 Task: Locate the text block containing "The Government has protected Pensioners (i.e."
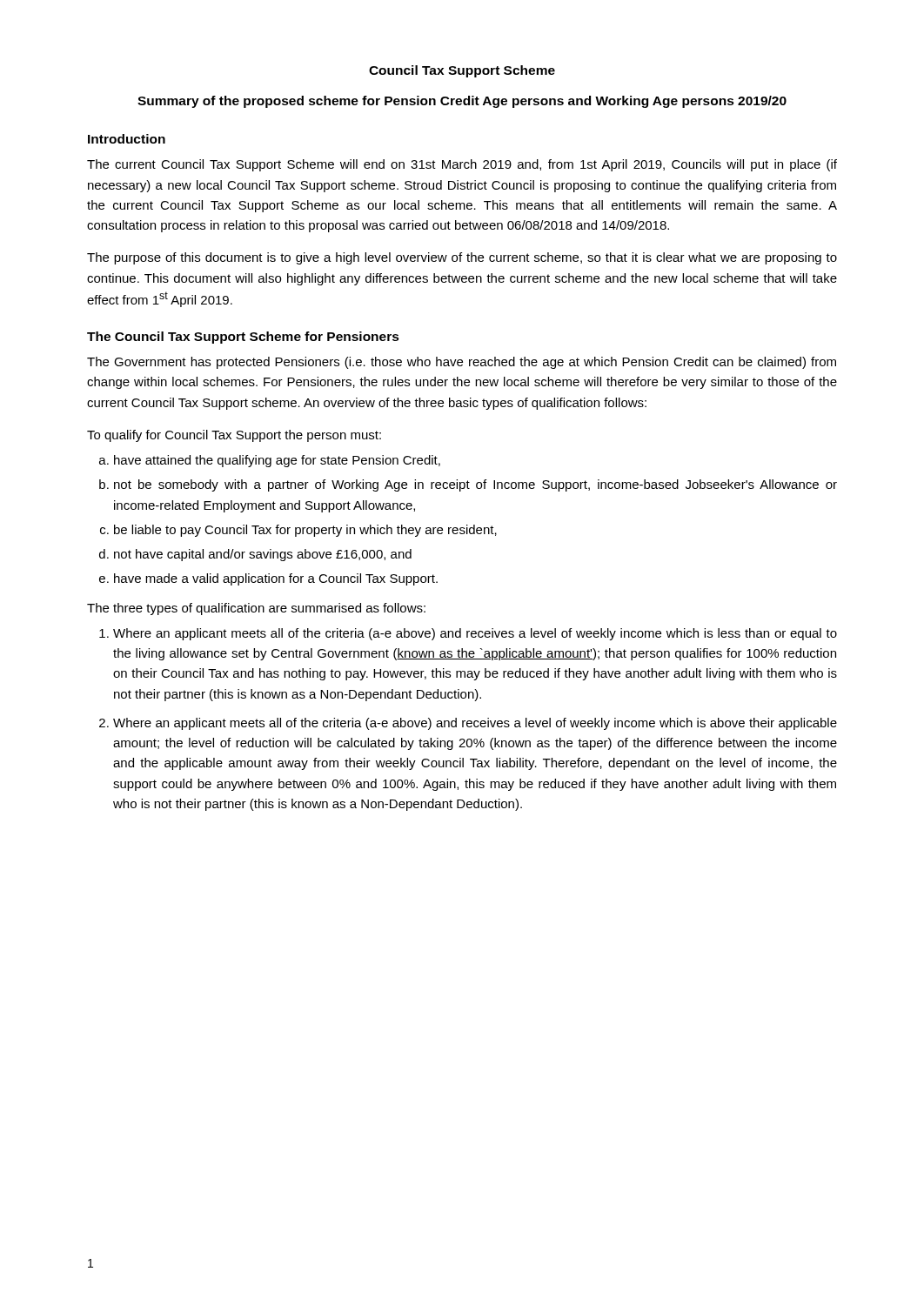pos(462,382)
